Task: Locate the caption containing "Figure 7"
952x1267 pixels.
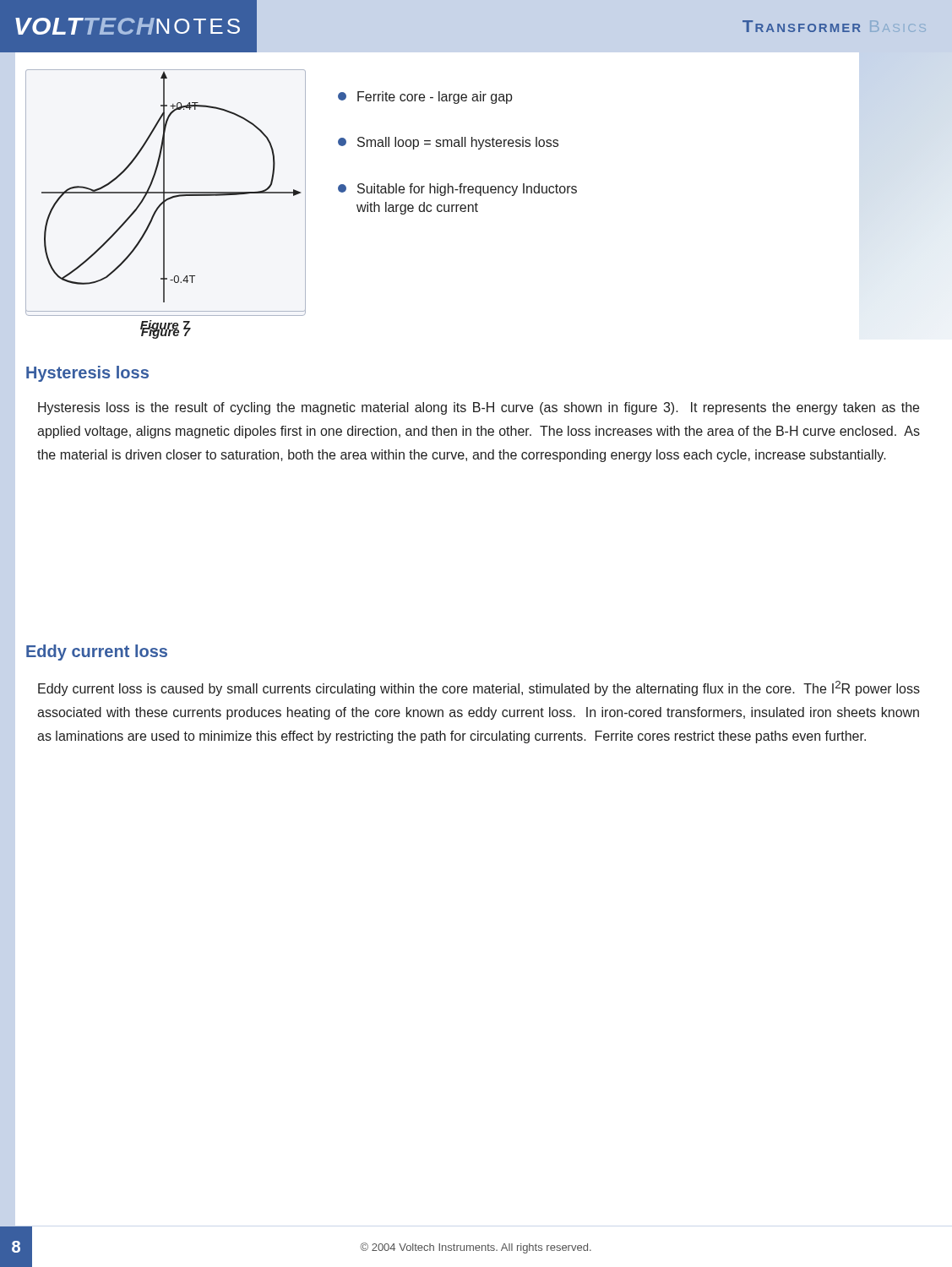Action: tap(165, 325)
